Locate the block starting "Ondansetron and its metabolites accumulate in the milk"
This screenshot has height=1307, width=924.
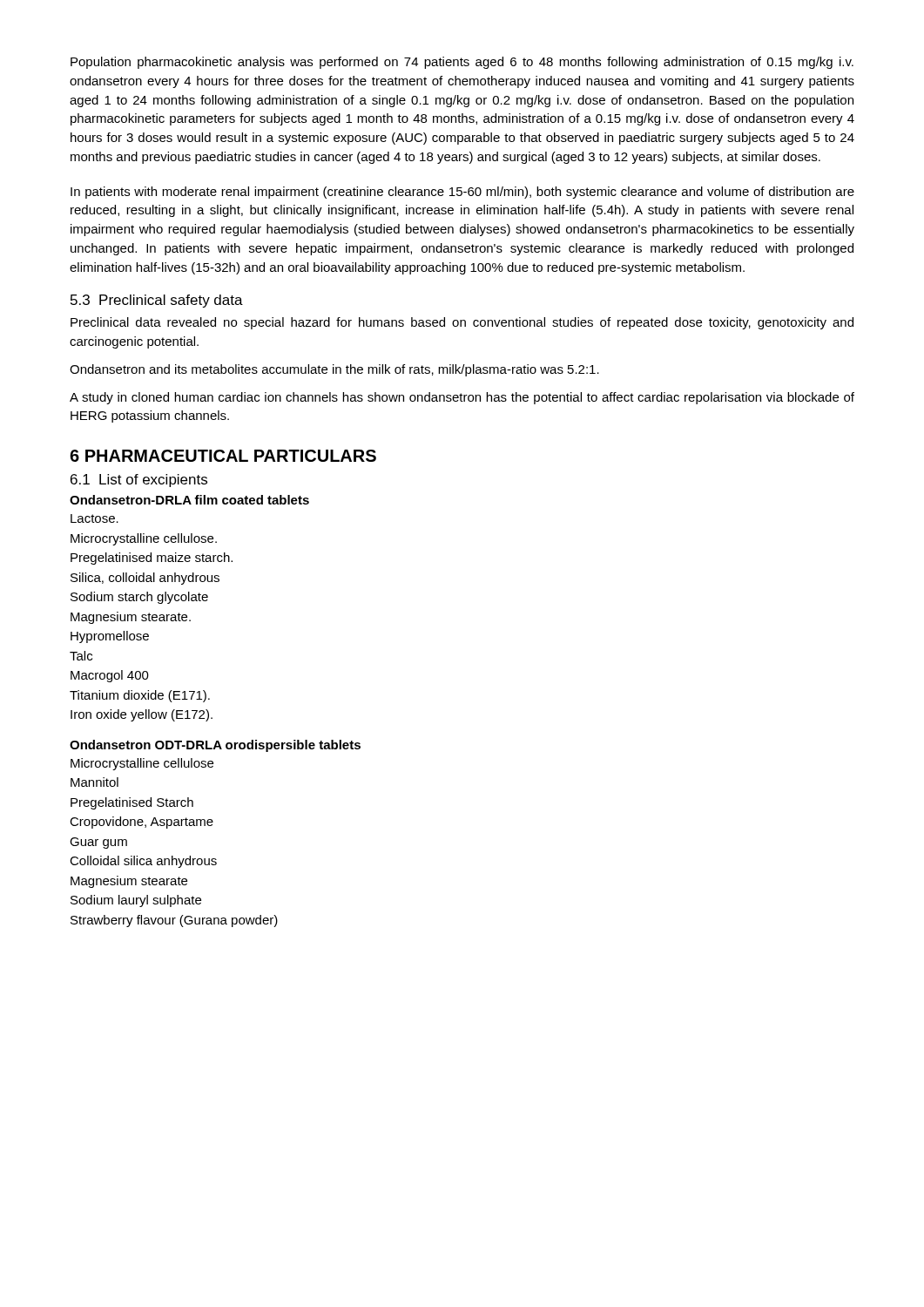pyautogui.click(x=335, y=369)
